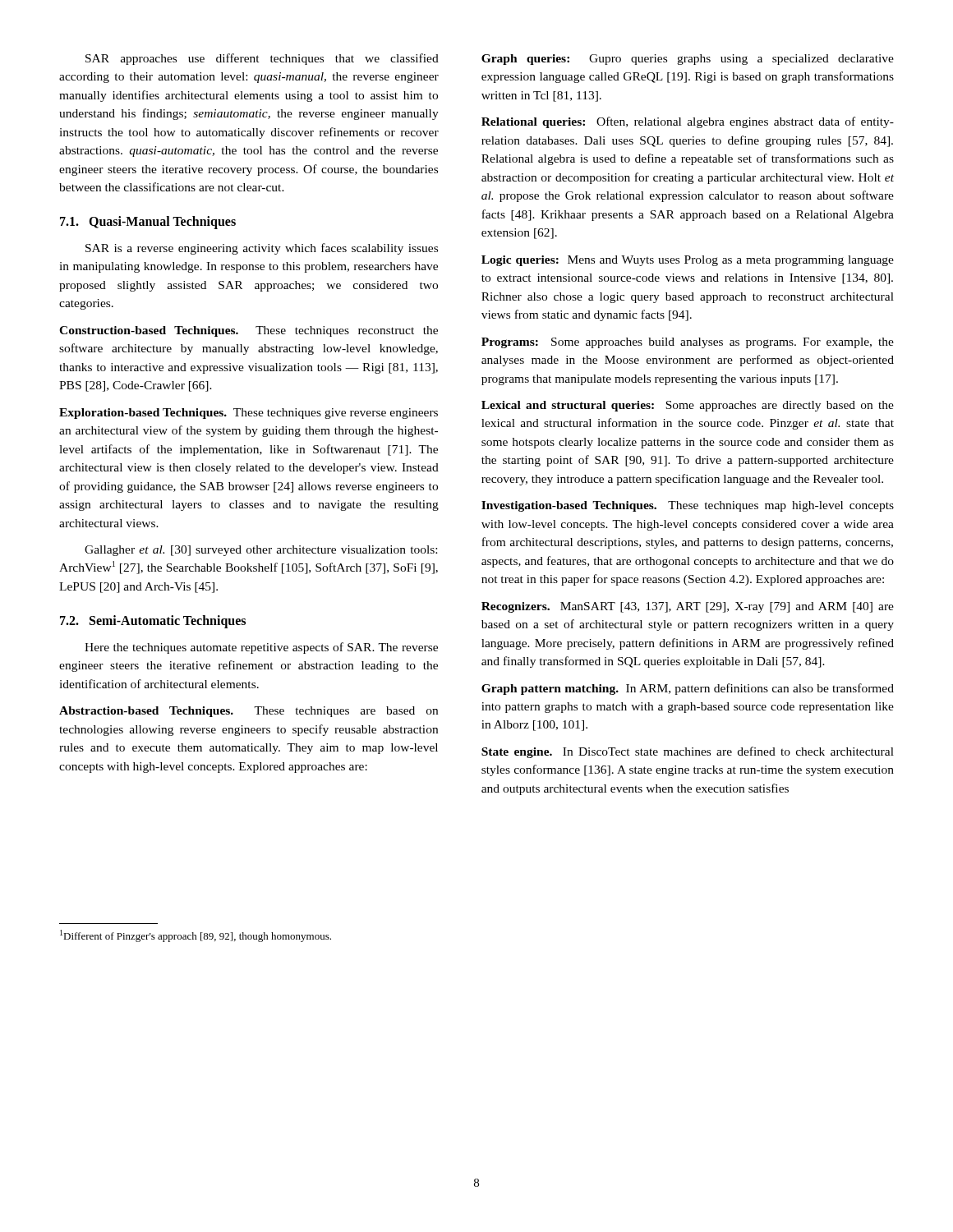
Task: Select the text block starting "7.1. Quasi-Manual Techniques"
Action: (x=148, y=223)
